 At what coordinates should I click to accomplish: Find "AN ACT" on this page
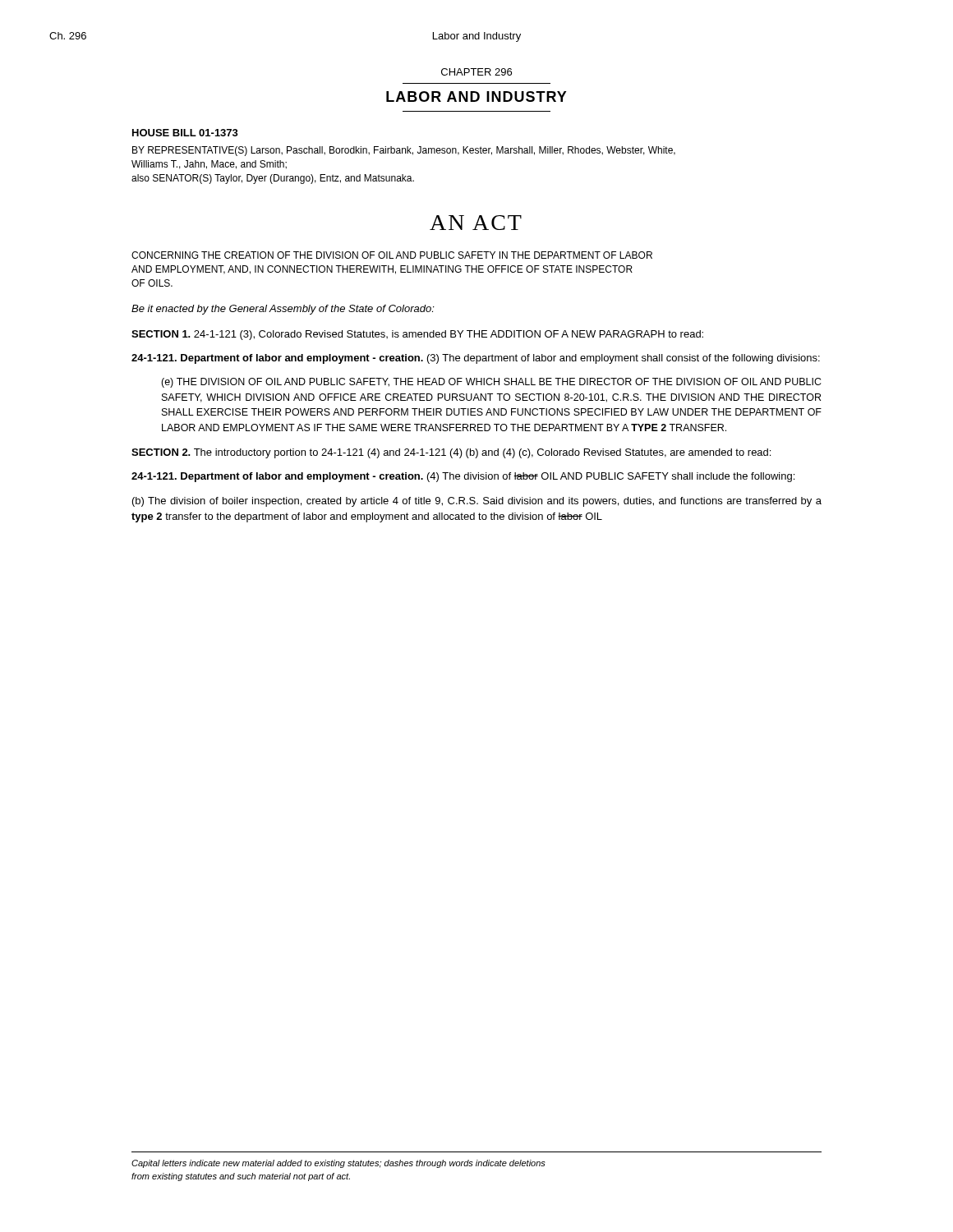476,222
